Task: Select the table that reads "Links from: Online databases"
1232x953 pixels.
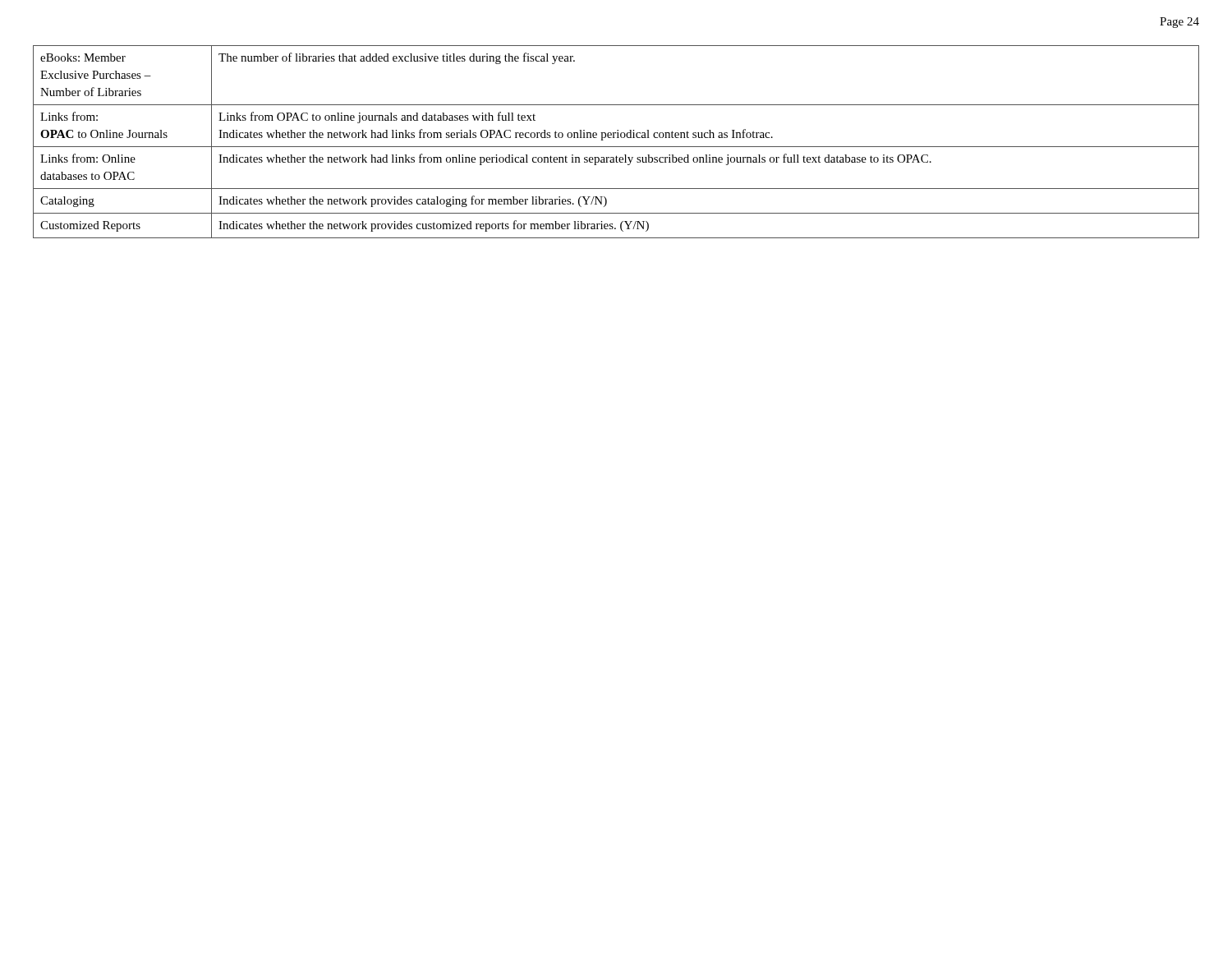Action: point(616,142)
